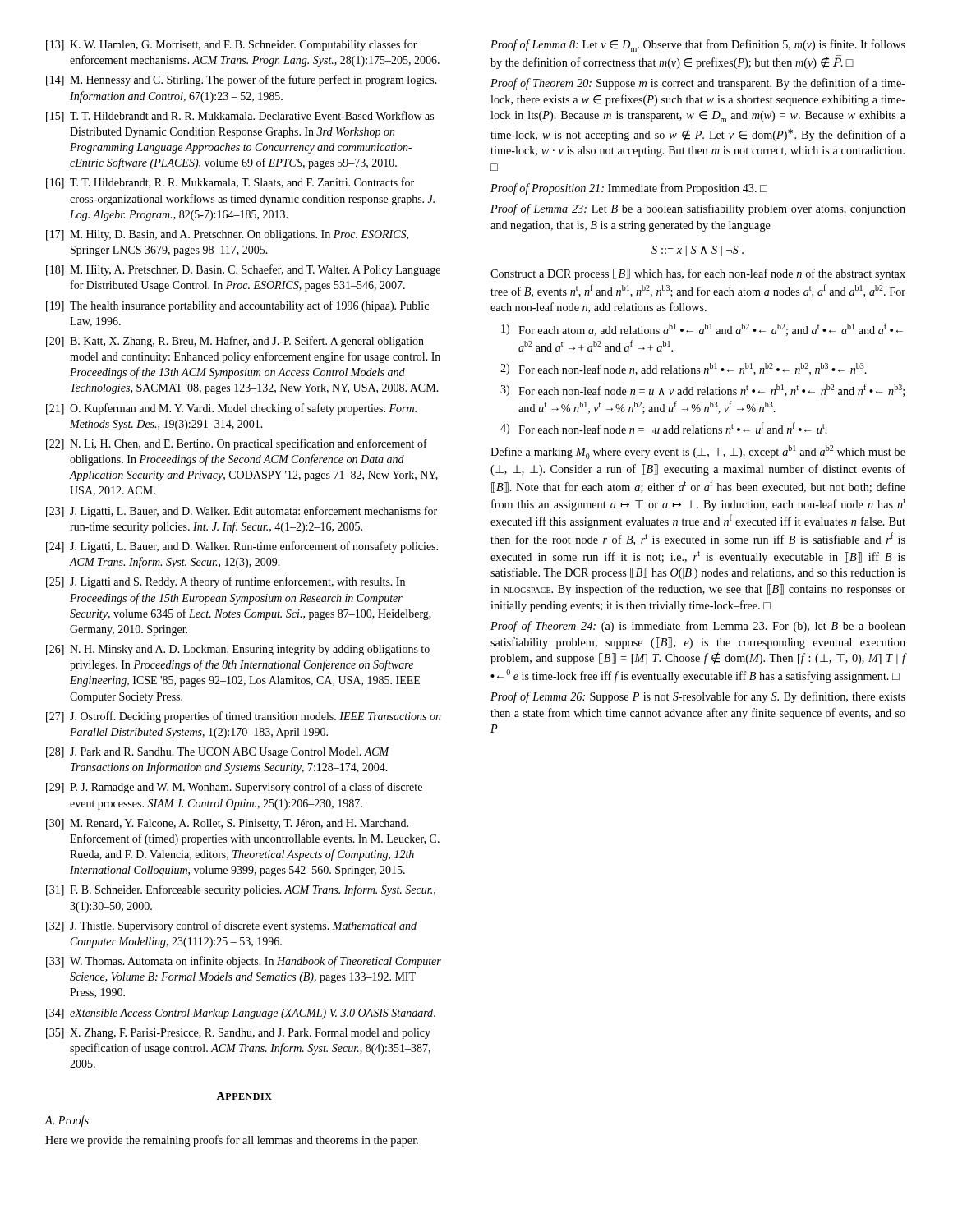
Task: Find the block on this page that starts "[31] F. B. Schneider. Enforceable security policies. ACM"
Action: 244,898
